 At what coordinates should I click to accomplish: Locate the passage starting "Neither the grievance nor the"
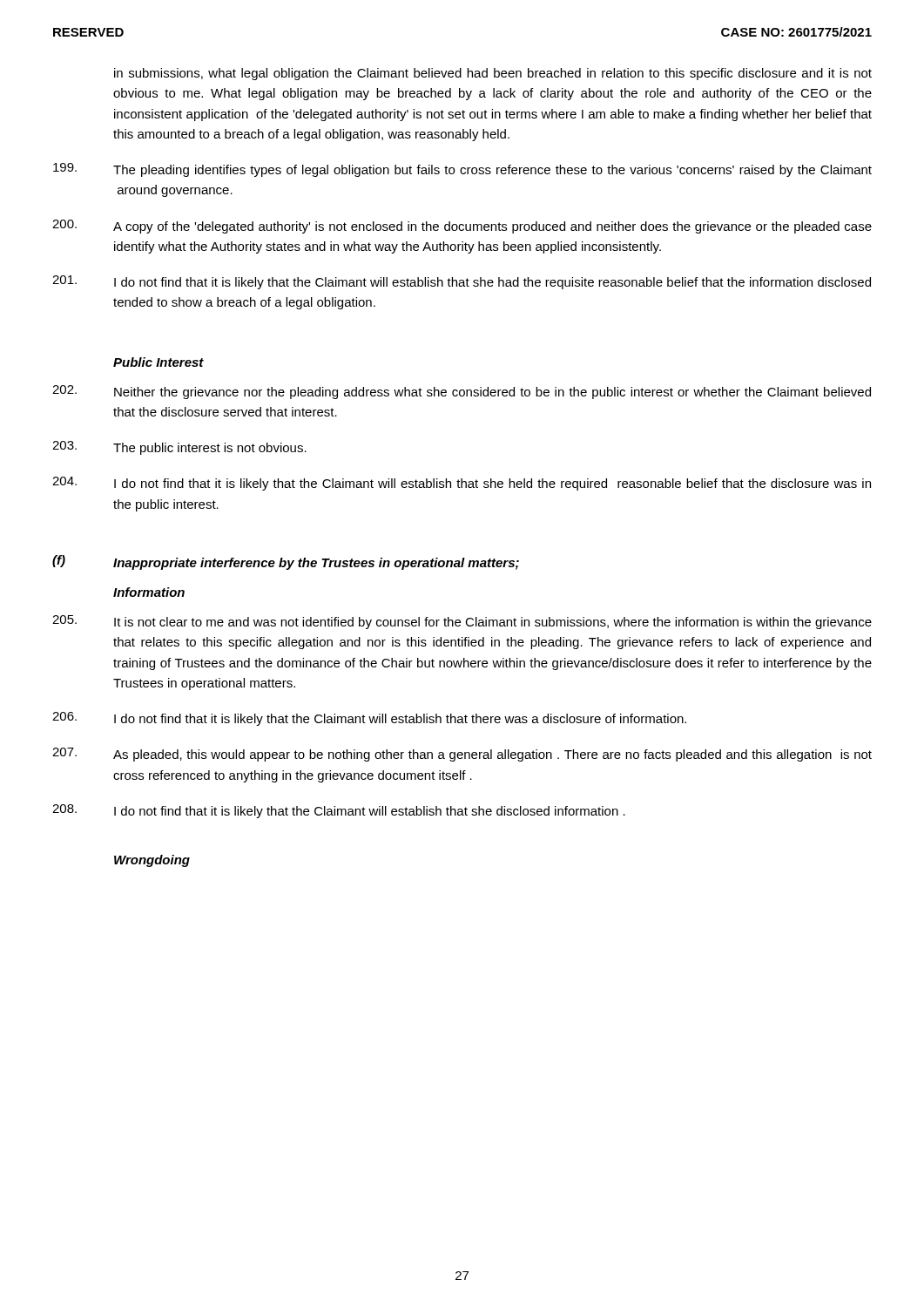pyautogui.click(x=462, y=402)
